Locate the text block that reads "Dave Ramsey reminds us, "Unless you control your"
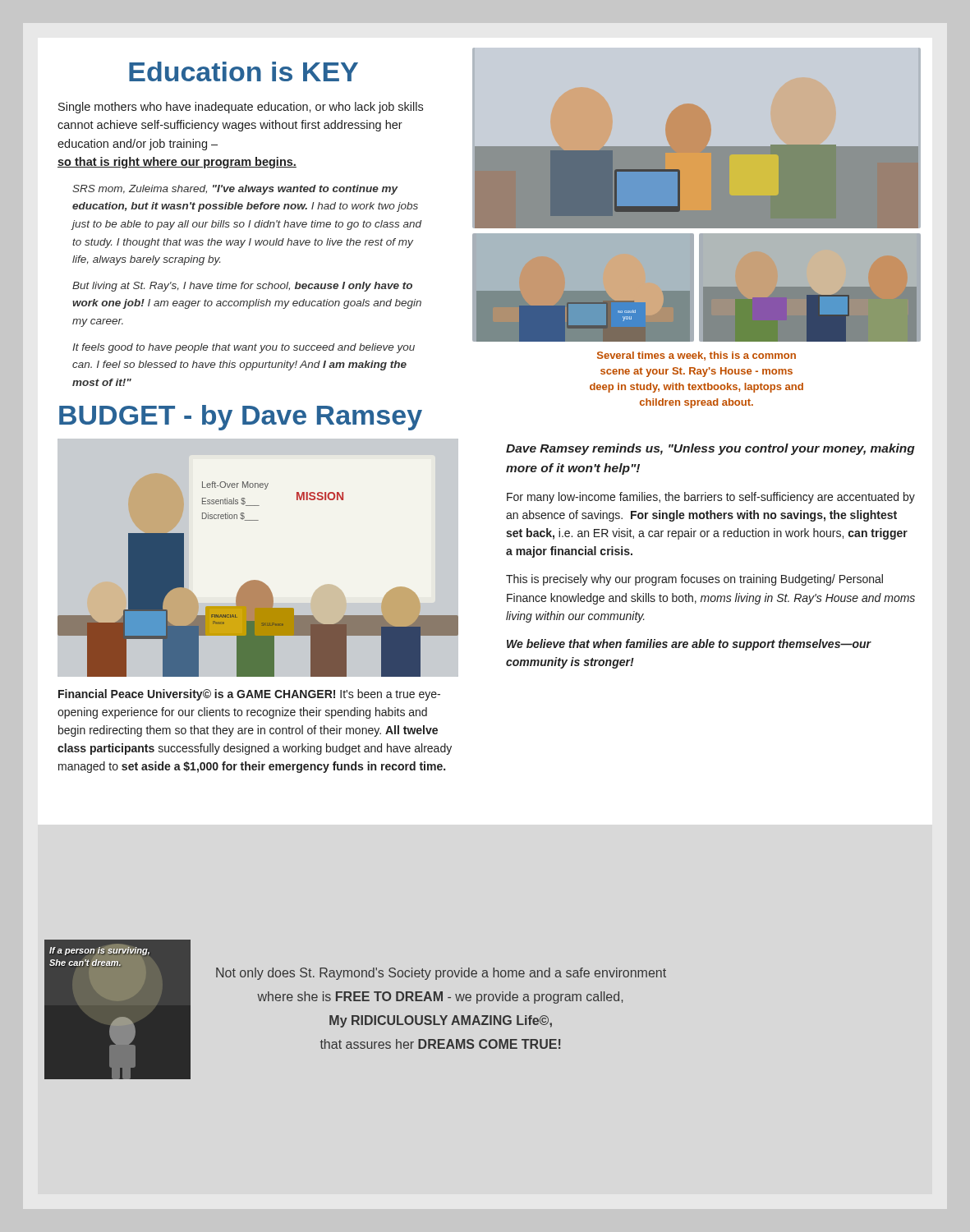This screenshot has width=970, height=1232. tap(711, 458)
